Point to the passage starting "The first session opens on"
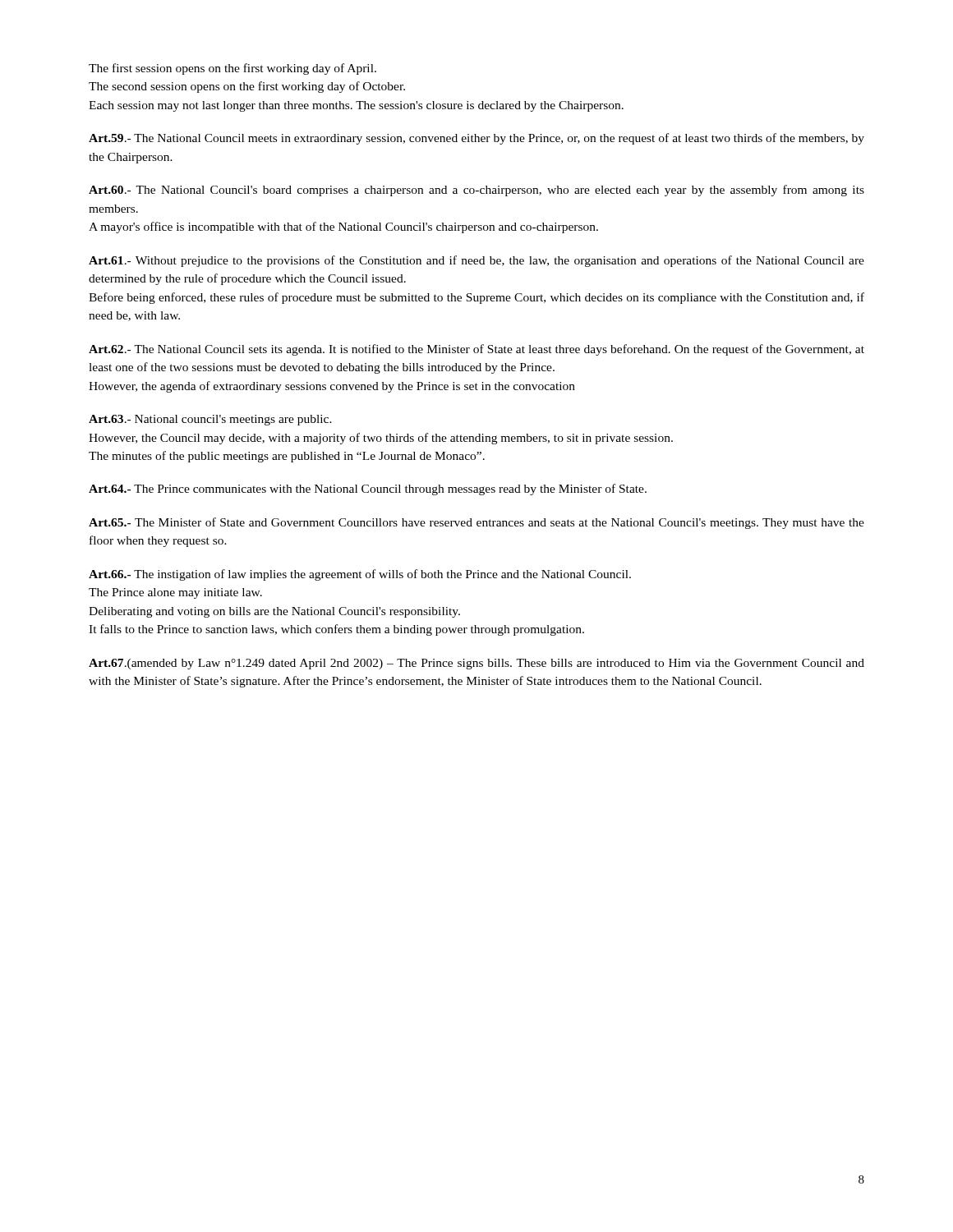The width and height of the screenshot is (953, 1232). (x=232, y=69)
